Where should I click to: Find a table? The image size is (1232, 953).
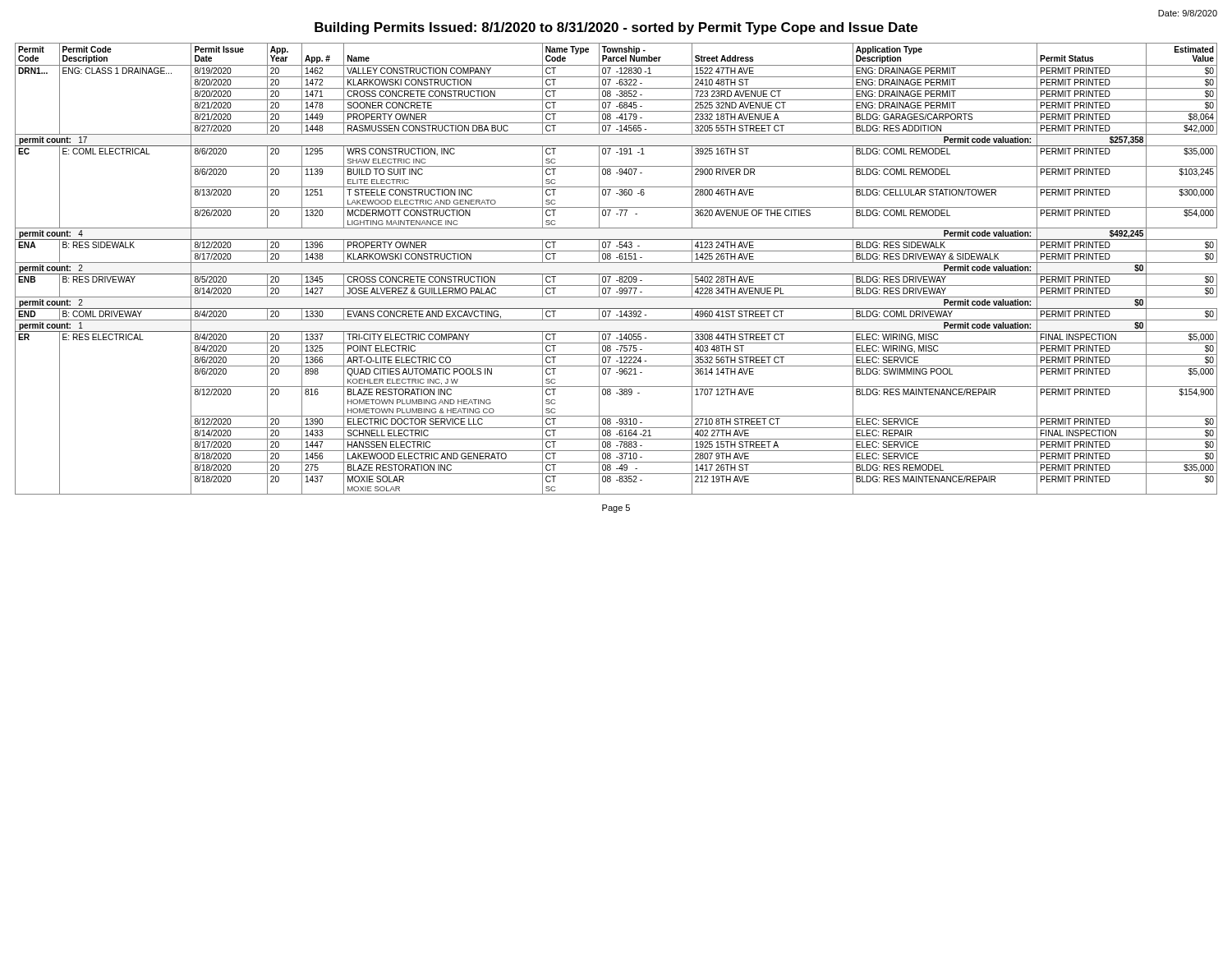point(616,269)
